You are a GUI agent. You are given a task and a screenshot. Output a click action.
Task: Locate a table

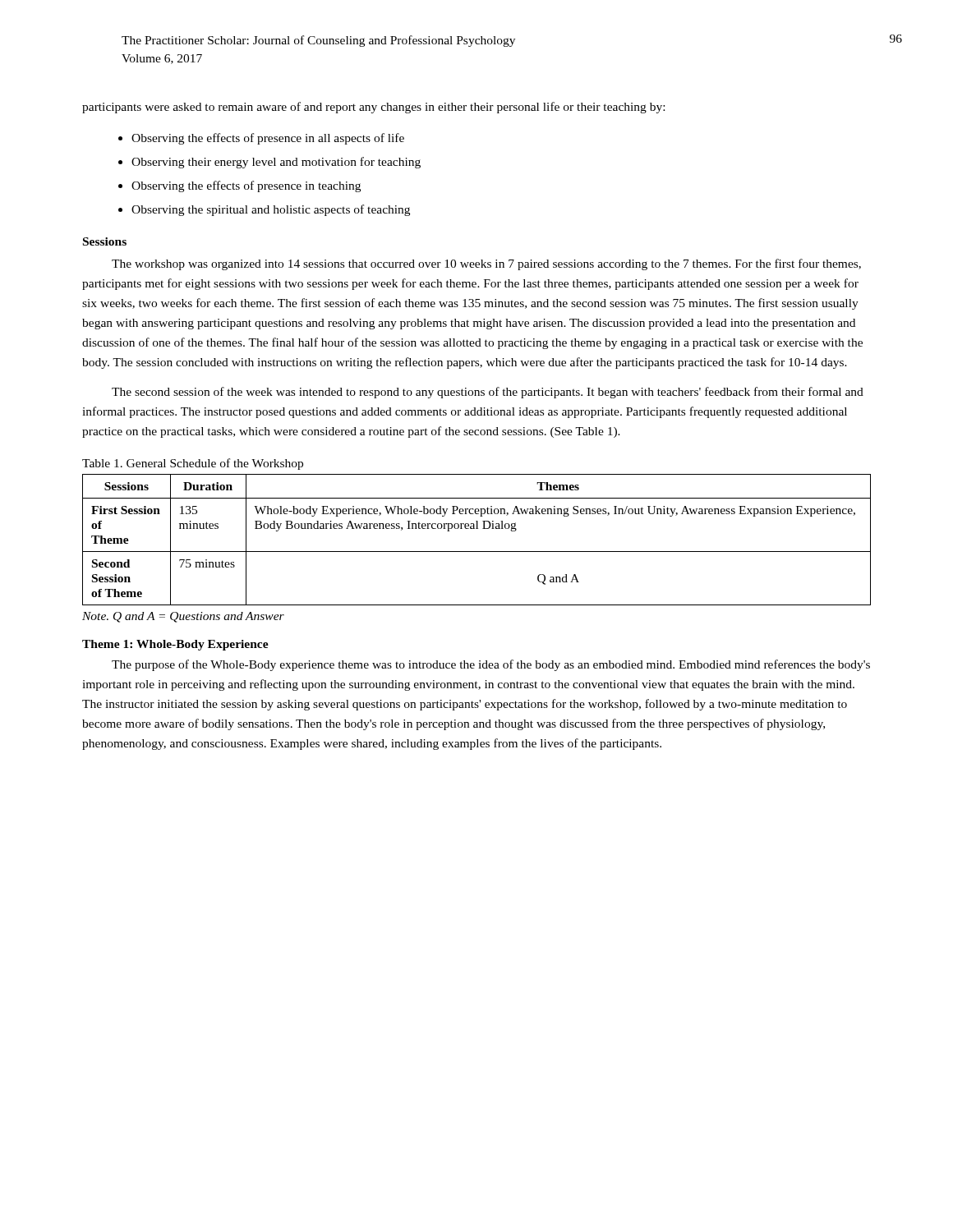[x=476, y=540]
